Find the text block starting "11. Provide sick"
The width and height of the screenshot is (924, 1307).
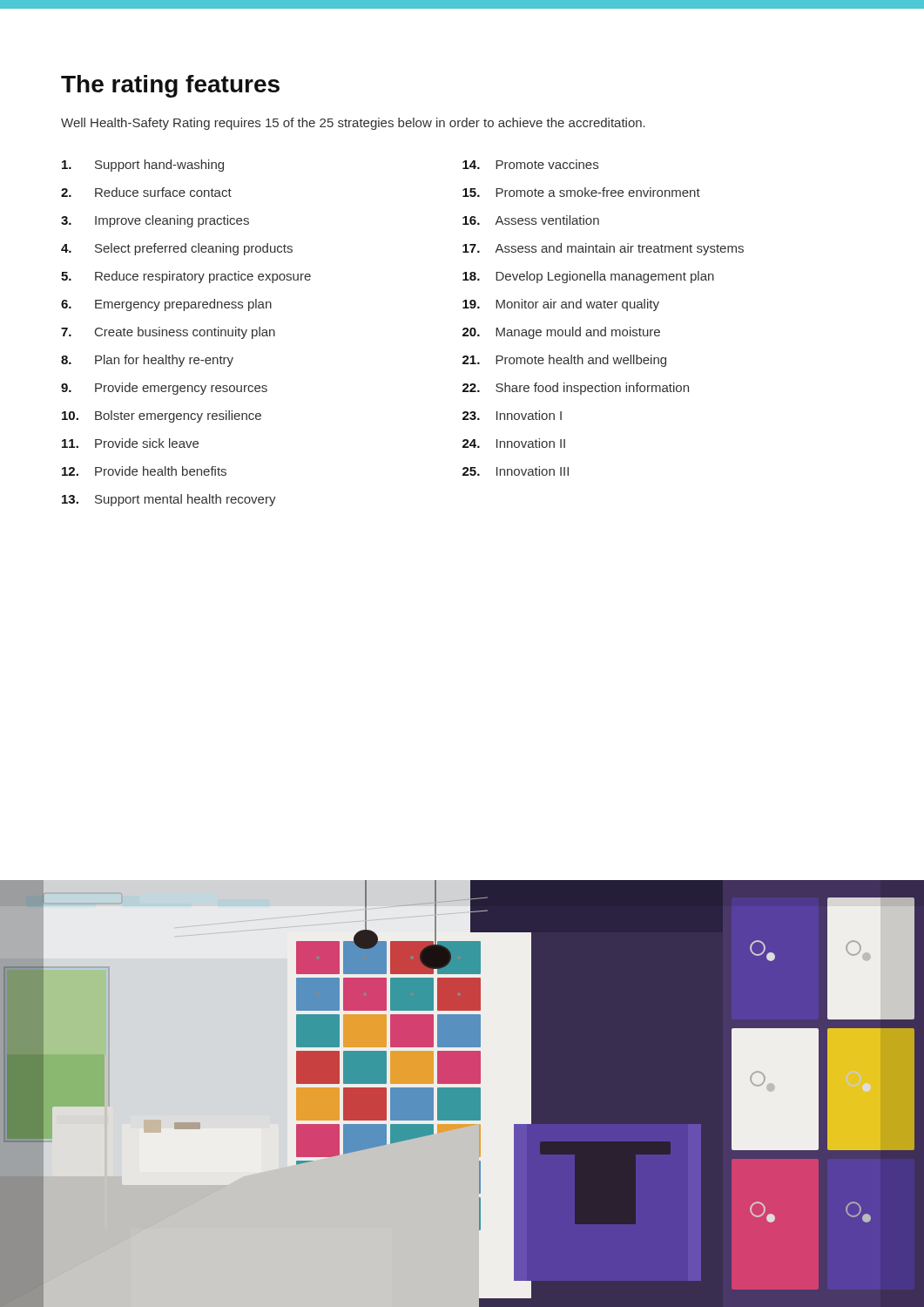[x=130, y=443]
